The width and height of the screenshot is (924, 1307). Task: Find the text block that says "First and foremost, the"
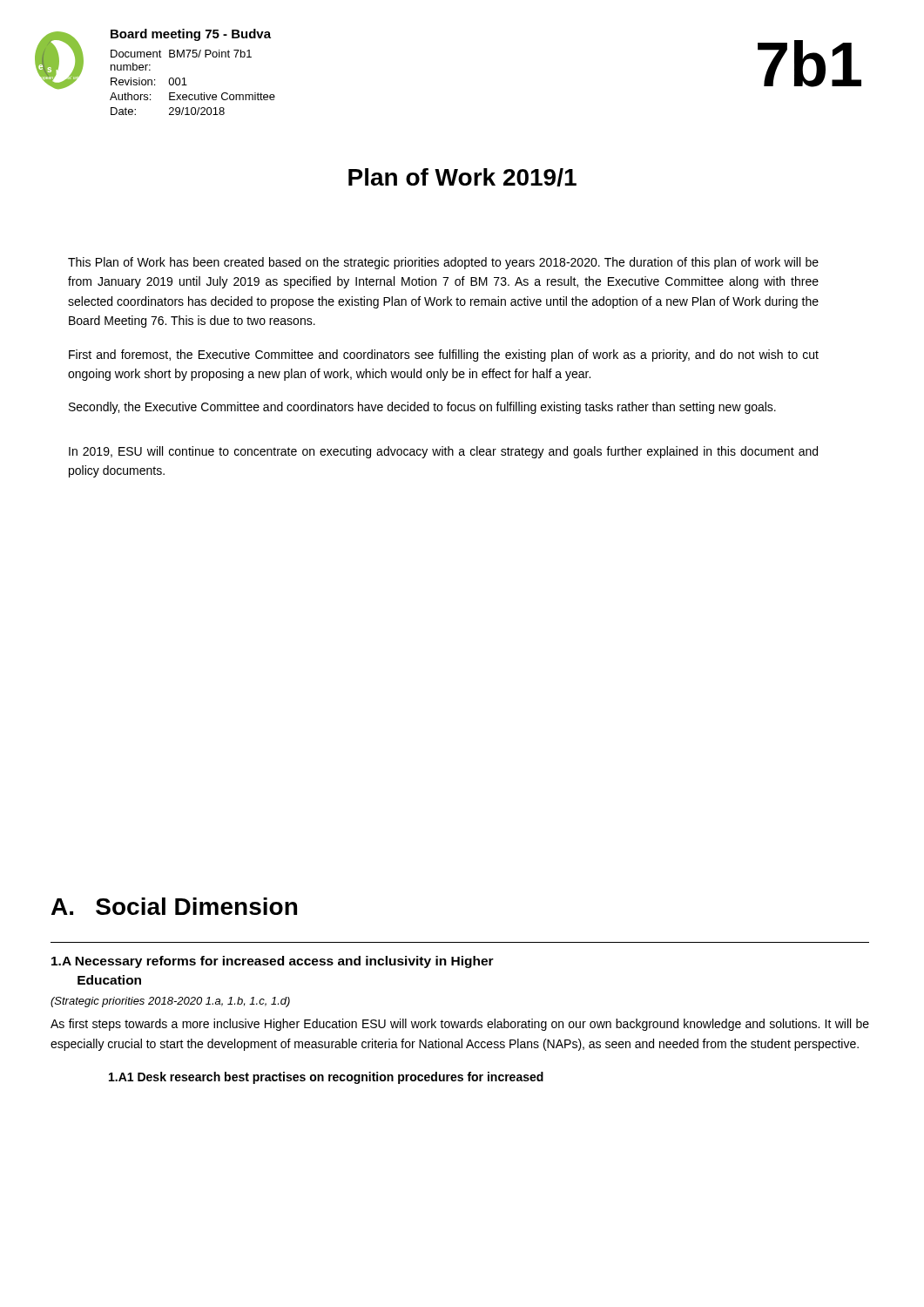click(443, 364)
